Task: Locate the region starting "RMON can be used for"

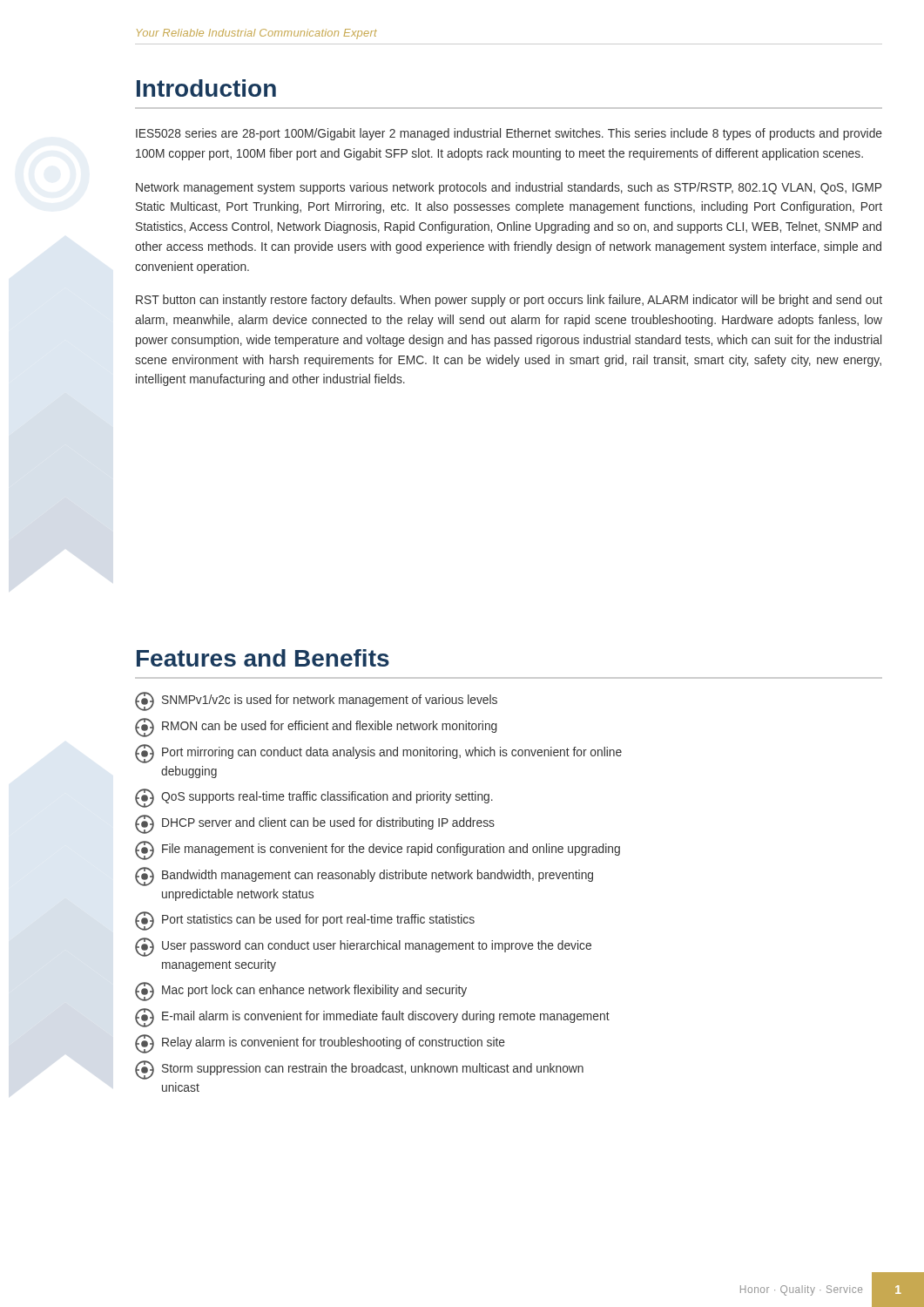Action: [x=316, y=728]
